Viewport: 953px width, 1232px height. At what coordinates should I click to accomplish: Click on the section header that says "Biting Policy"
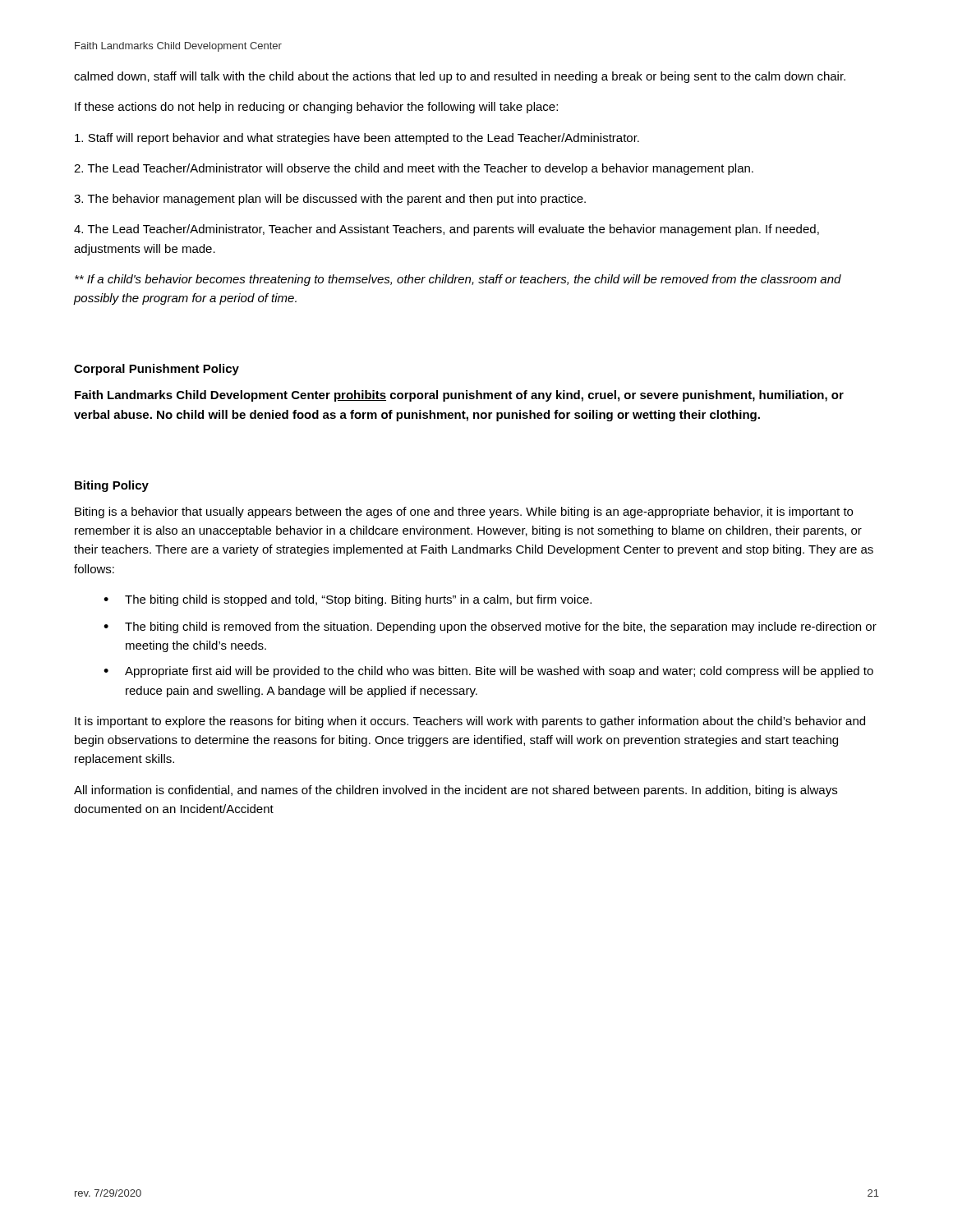111,485
